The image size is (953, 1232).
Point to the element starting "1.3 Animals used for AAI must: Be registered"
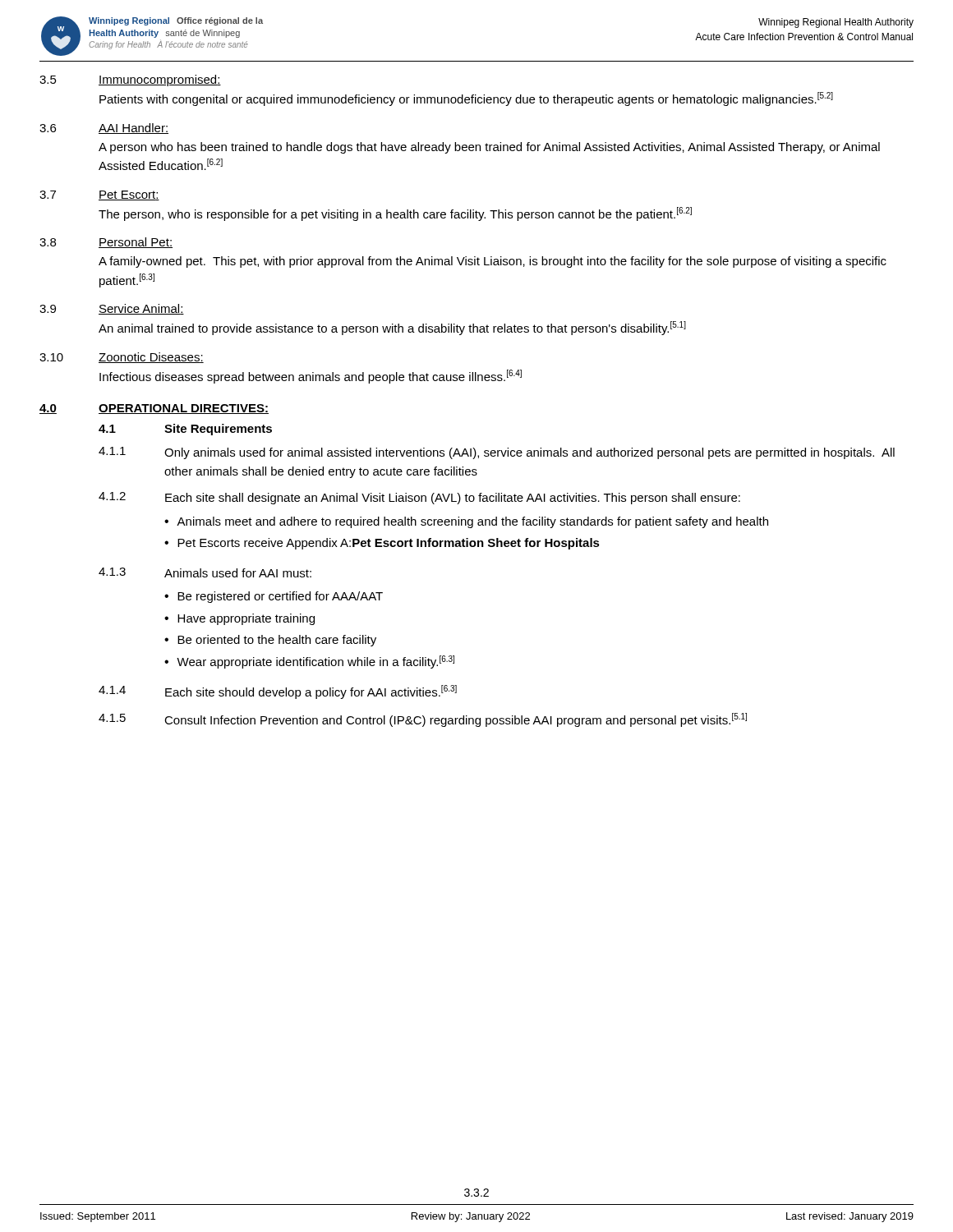205,572
